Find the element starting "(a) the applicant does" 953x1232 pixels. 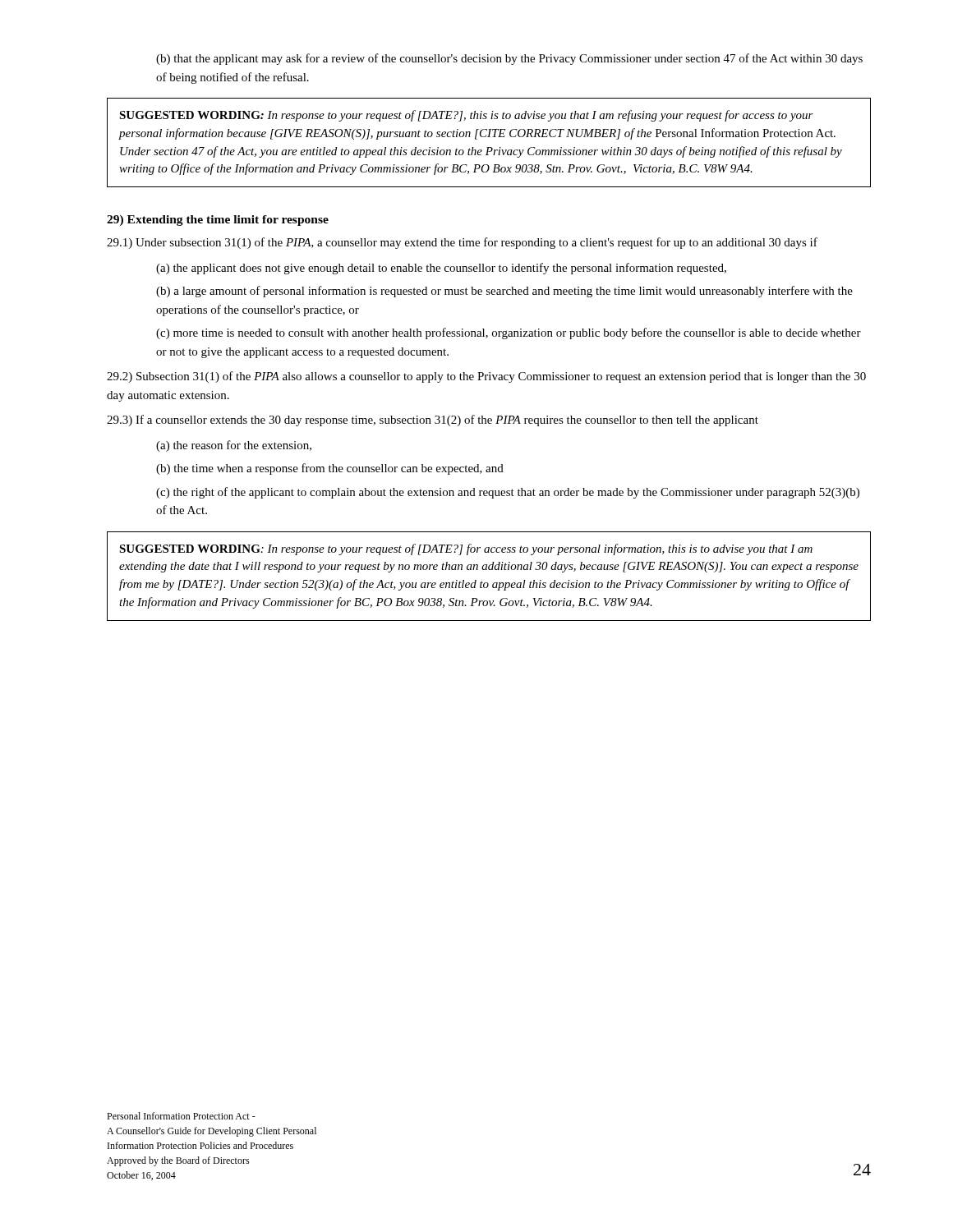(x=442, y=267)
